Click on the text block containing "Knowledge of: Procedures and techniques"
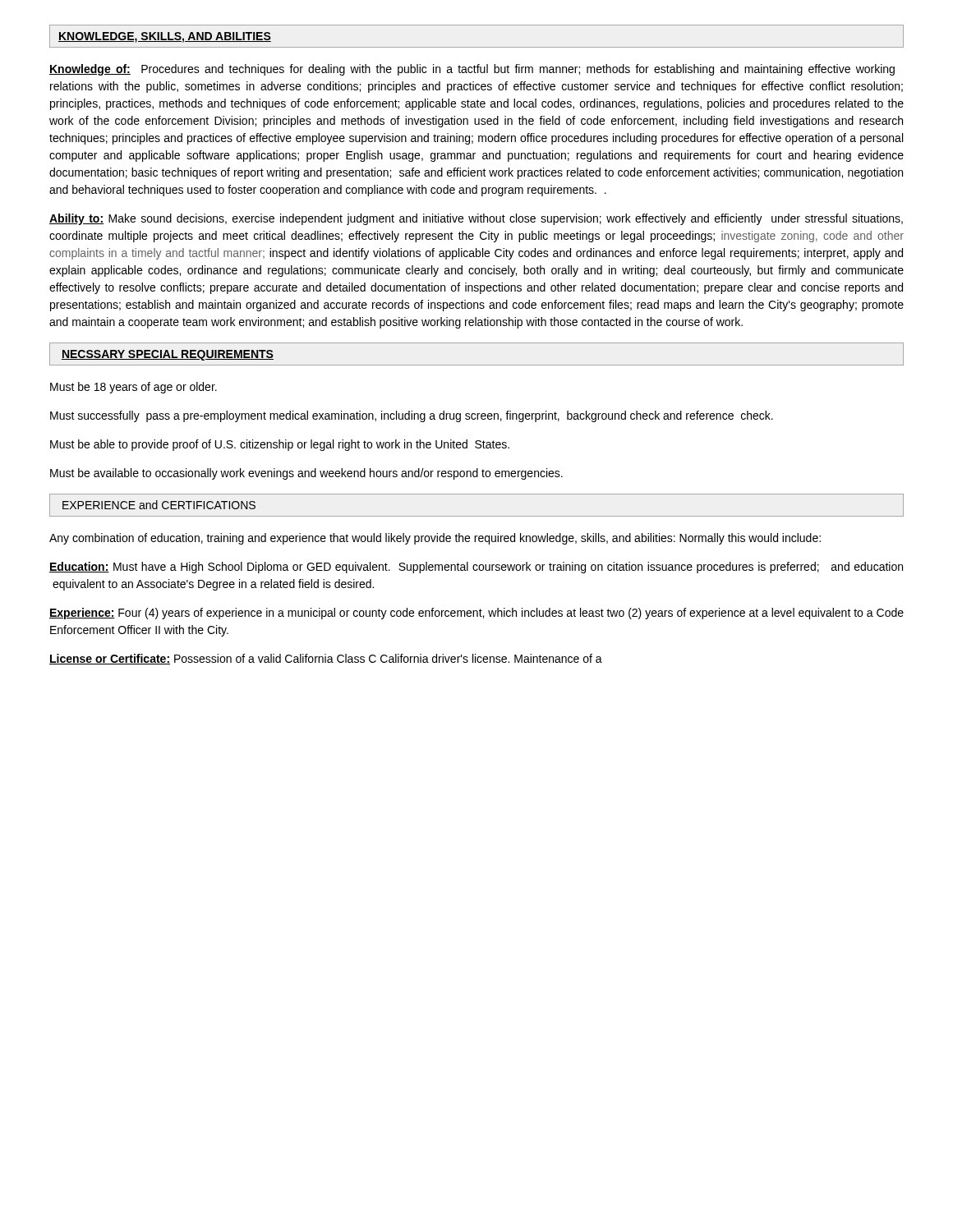 coord(476,129)
